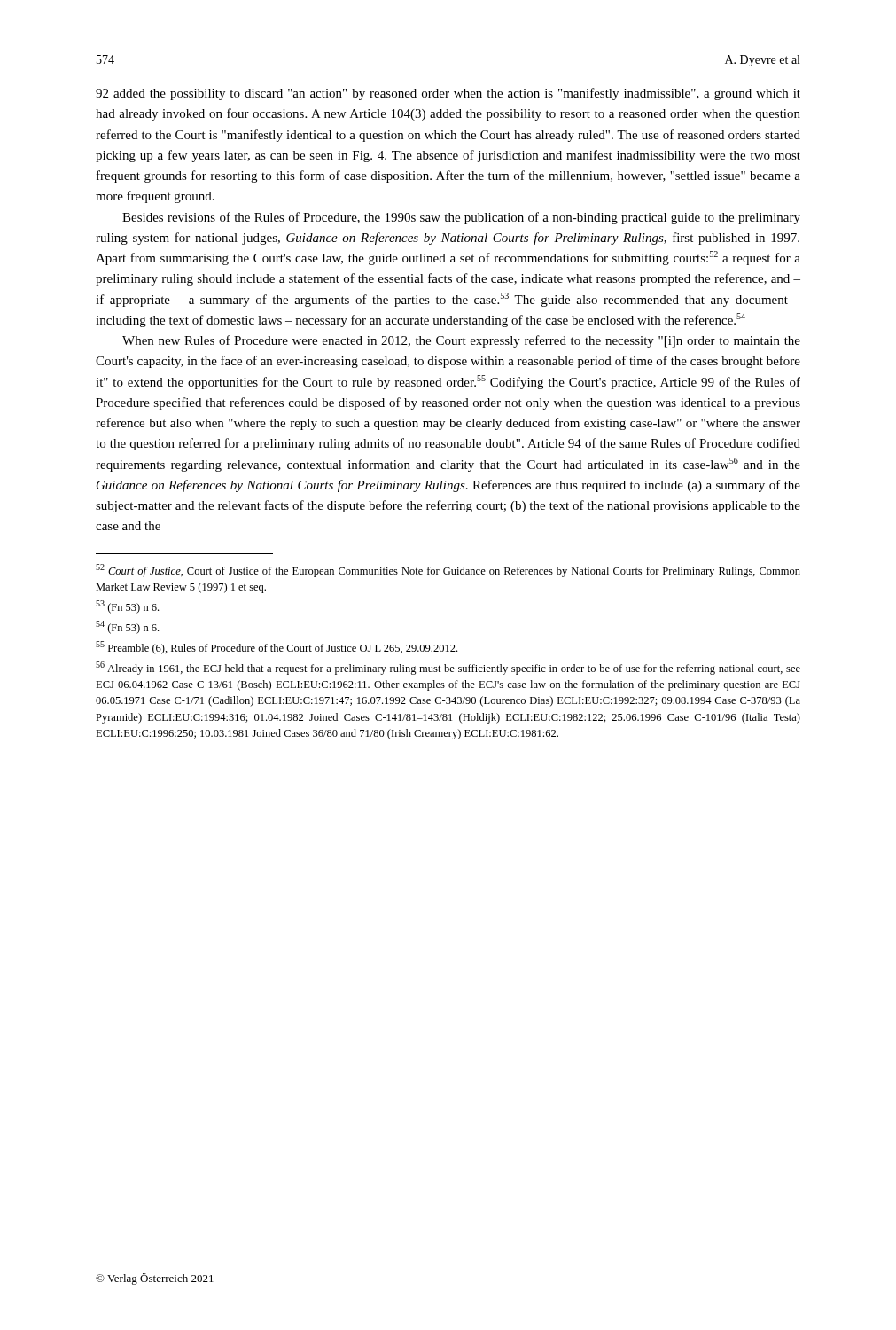The height and width of the screenshot is (1330, 896).
Task: Locate the text block starting "55 Preamble (6), Rules of Procedure of"
Action: [277, 647]
